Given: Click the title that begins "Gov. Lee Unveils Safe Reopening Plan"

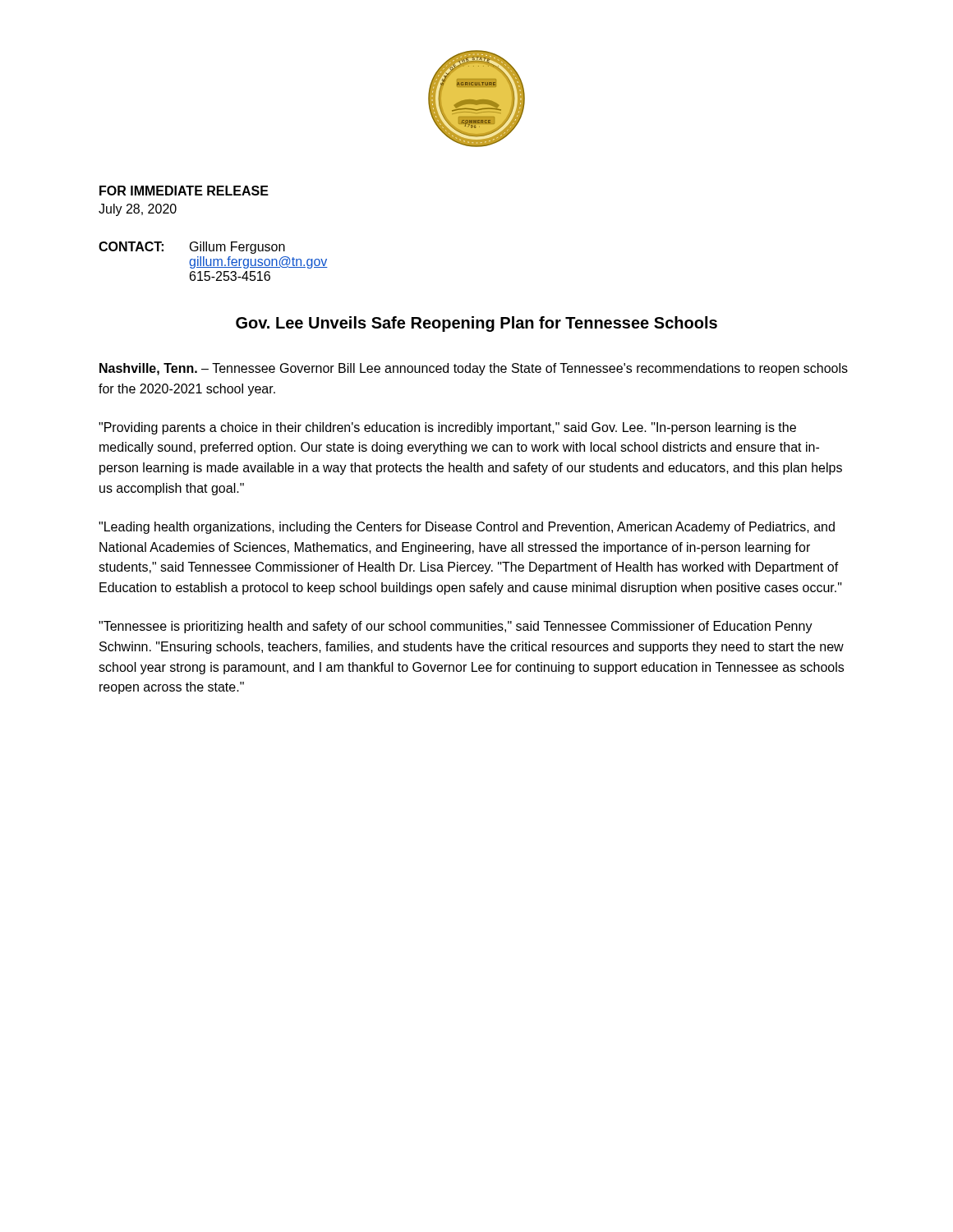Looking at the screenshot, I should 476,323.
